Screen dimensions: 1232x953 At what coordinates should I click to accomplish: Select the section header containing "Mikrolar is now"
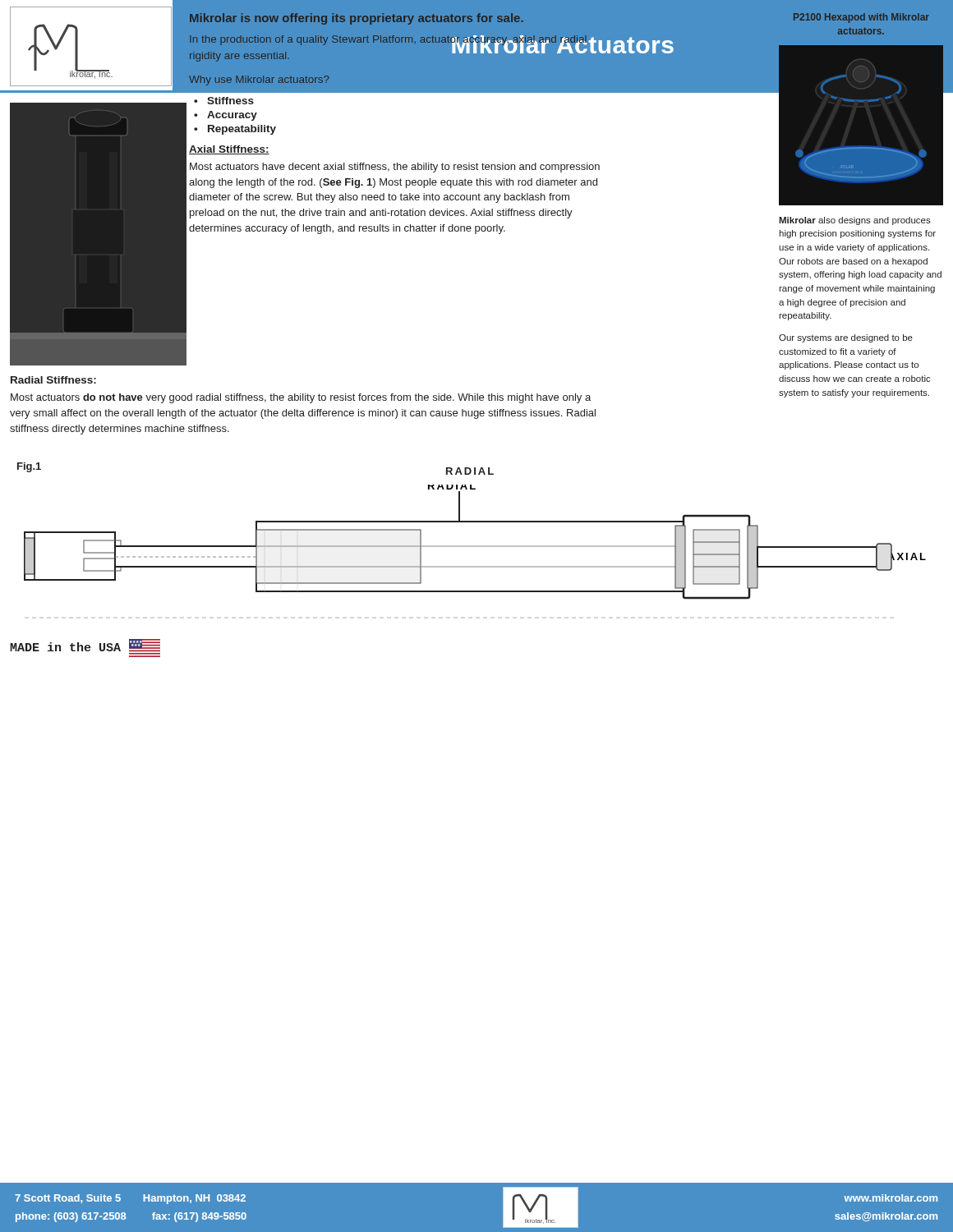(x=356, y=18)
